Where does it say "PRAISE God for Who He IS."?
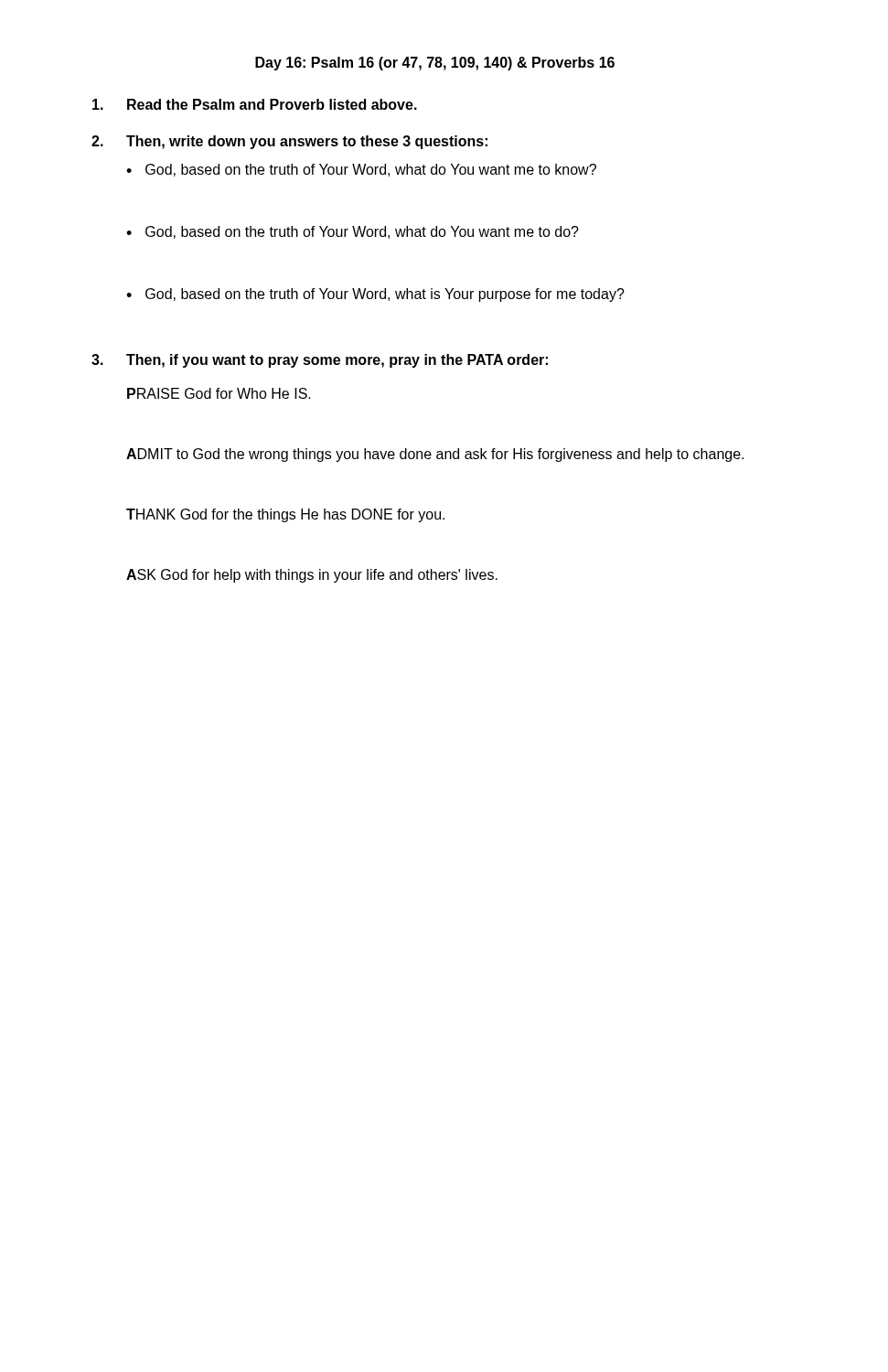 (219, 393)
